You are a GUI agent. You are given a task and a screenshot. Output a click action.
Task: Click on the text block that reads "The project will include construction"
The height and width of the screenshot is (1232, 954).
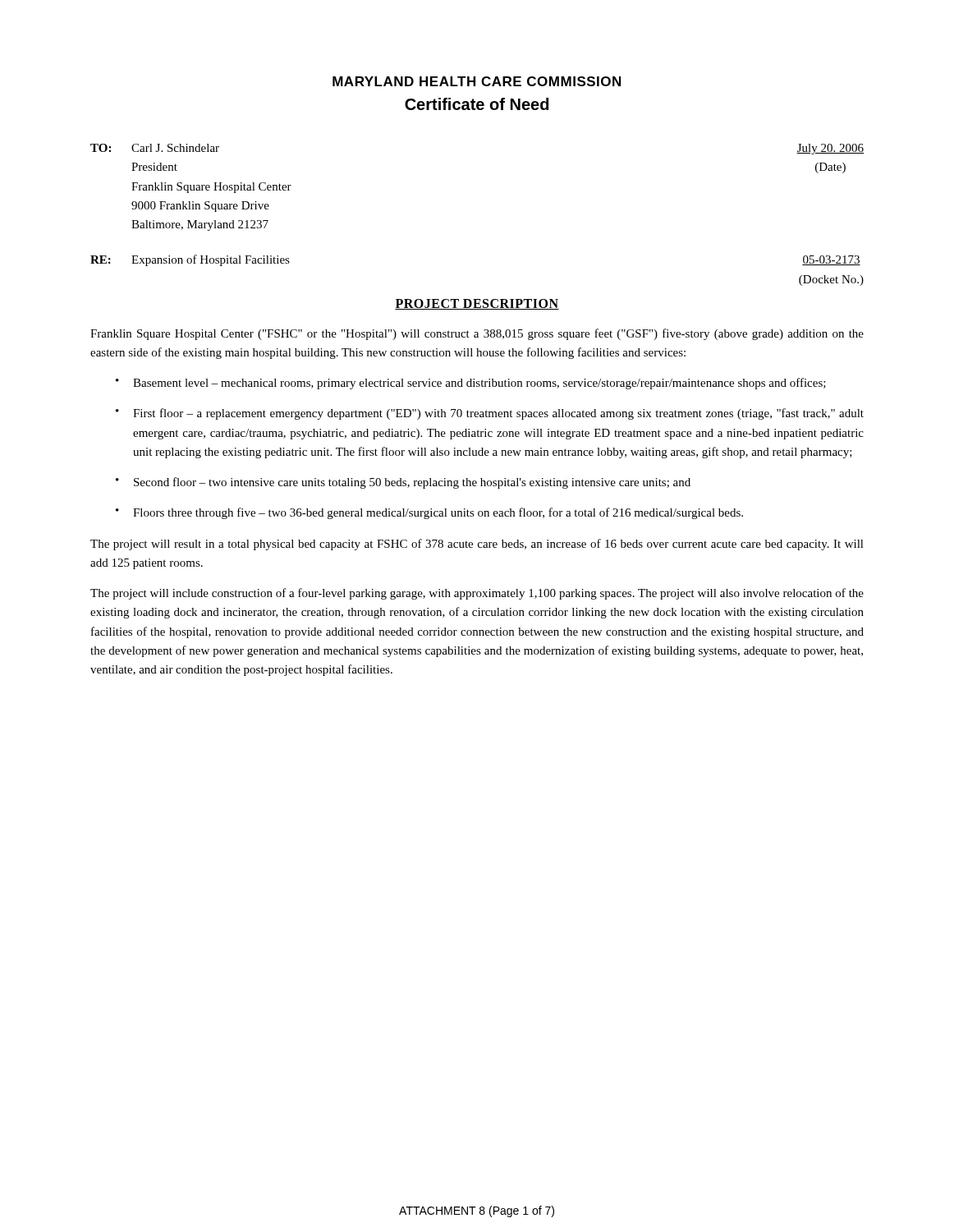[x=477, y=631]
